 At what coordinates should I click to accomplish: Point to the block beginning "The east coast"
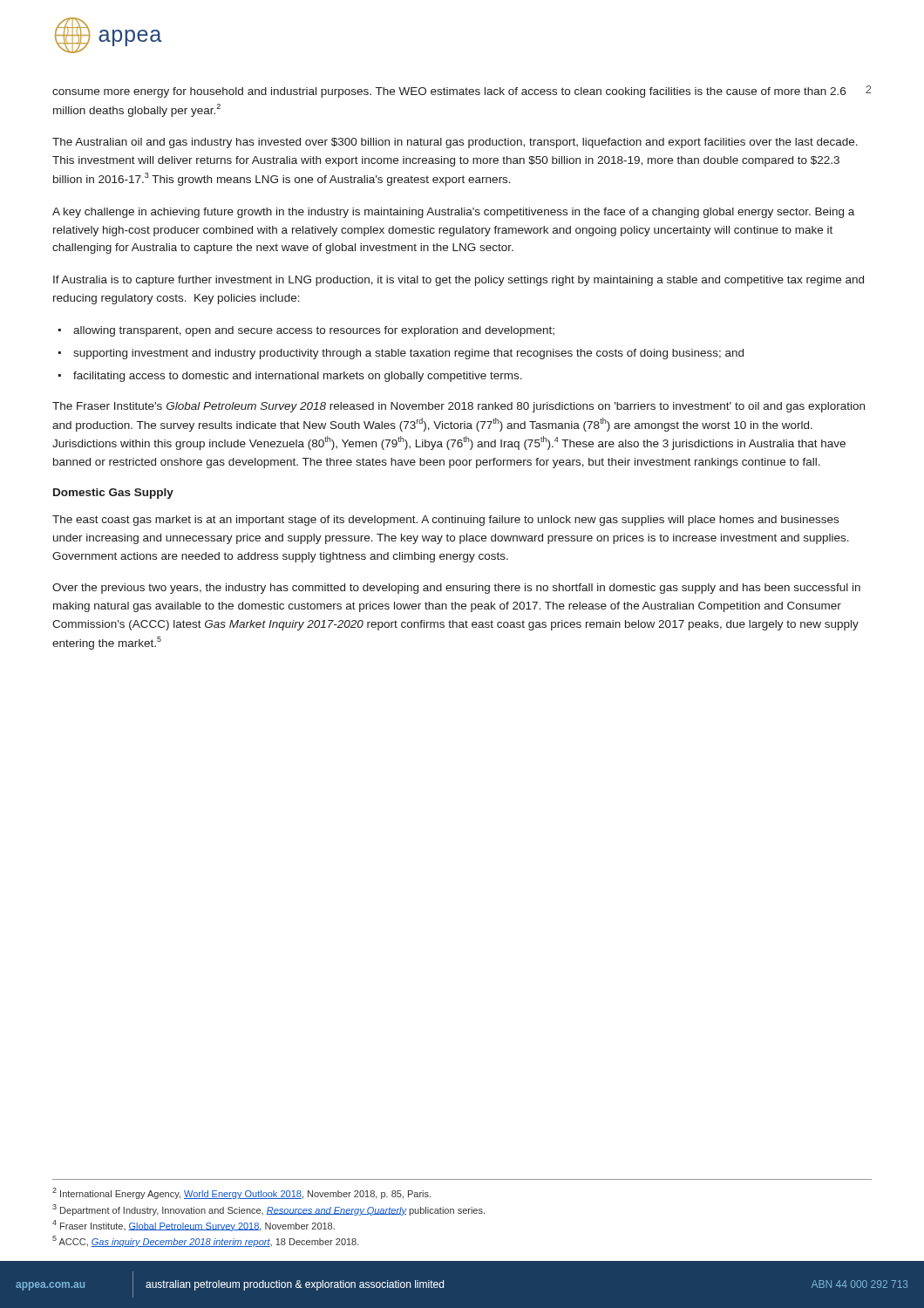click(451, 537)
